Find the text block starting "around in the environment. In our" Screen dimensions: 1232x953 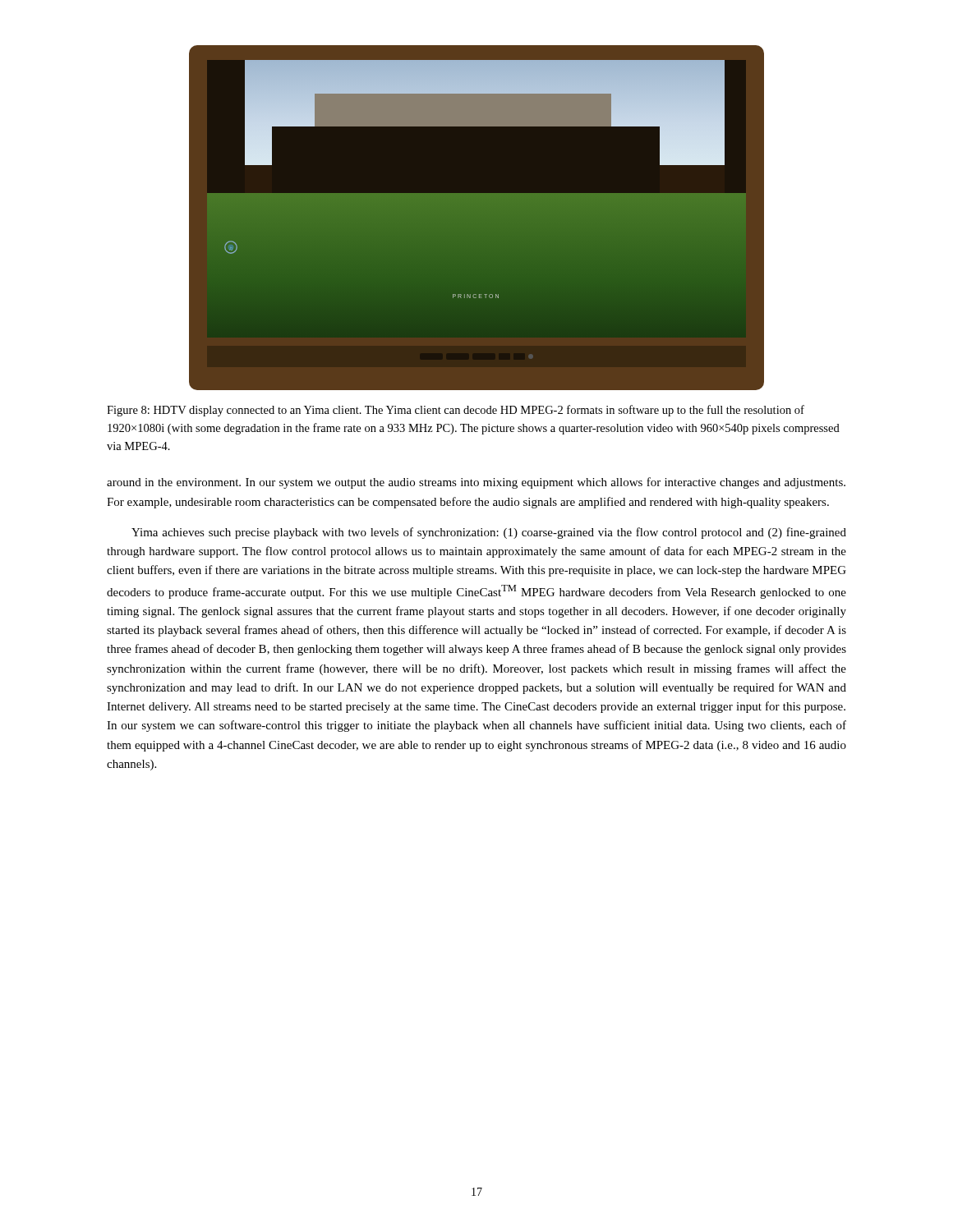pos(476,492)
